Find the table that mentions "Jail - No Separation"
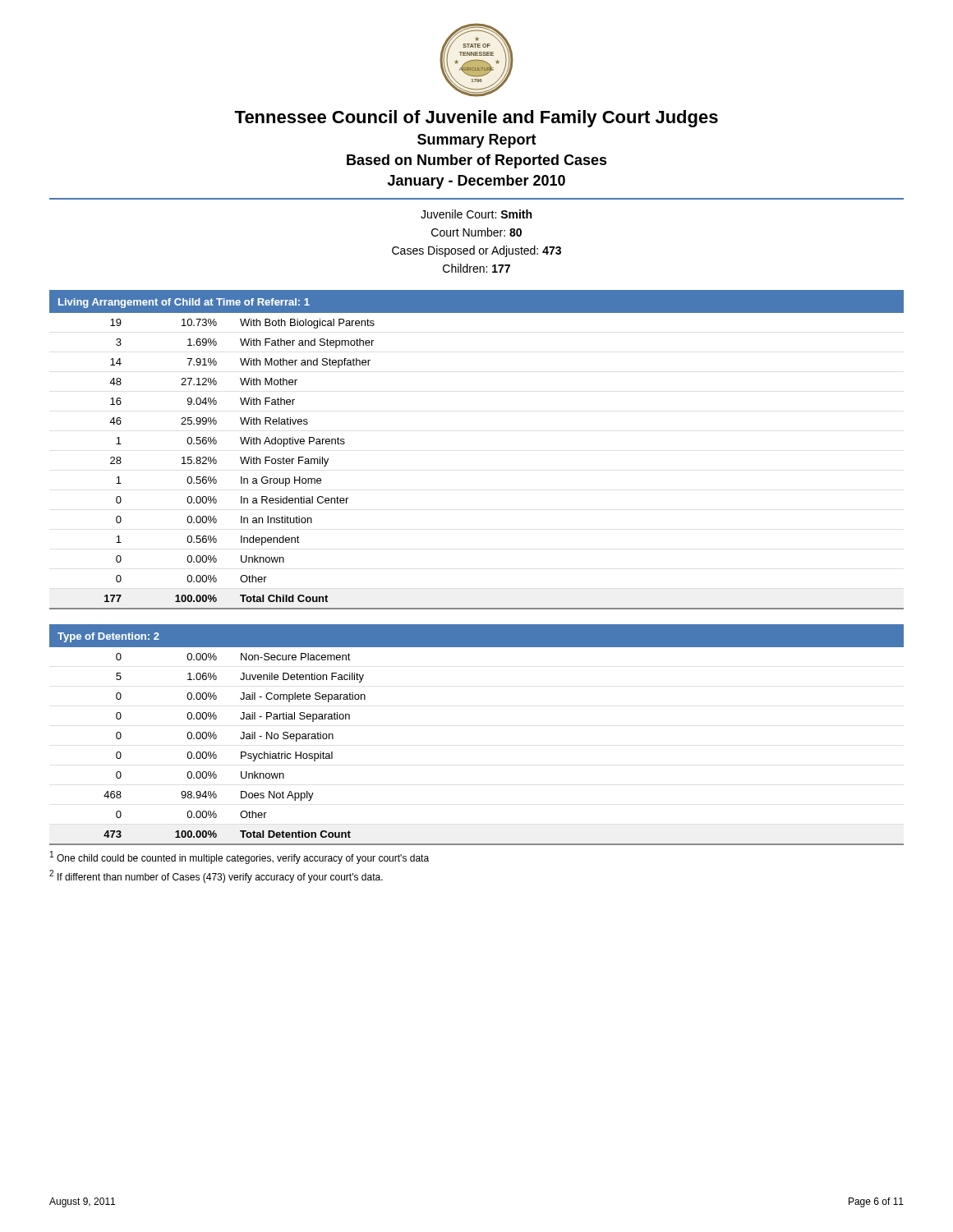Image resolution: width=953 pixels, height=1232 pixels. click(476, 746)
